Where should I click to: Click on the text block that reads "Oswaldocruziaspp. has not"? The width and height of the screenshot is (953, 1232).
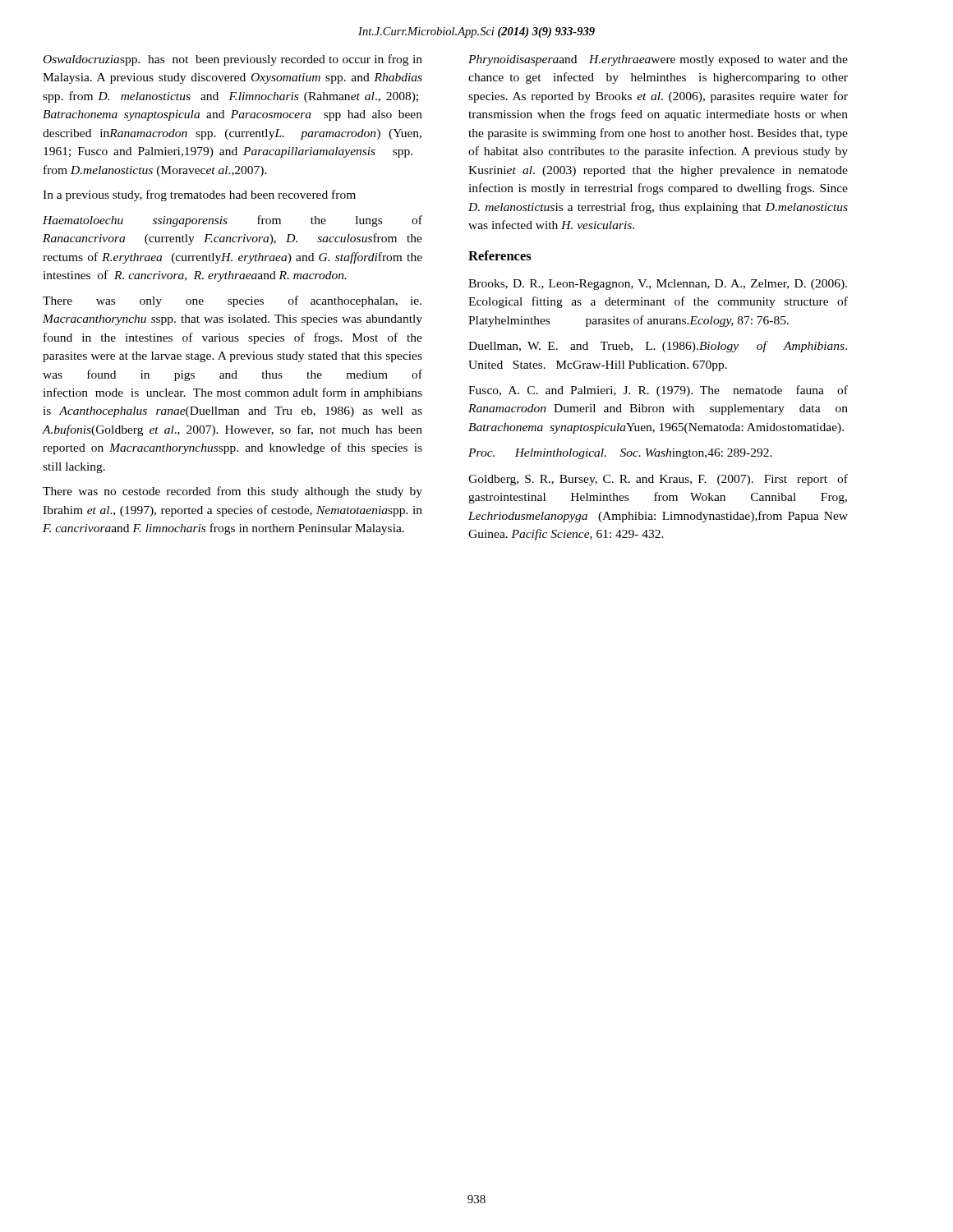click(232, 115)
